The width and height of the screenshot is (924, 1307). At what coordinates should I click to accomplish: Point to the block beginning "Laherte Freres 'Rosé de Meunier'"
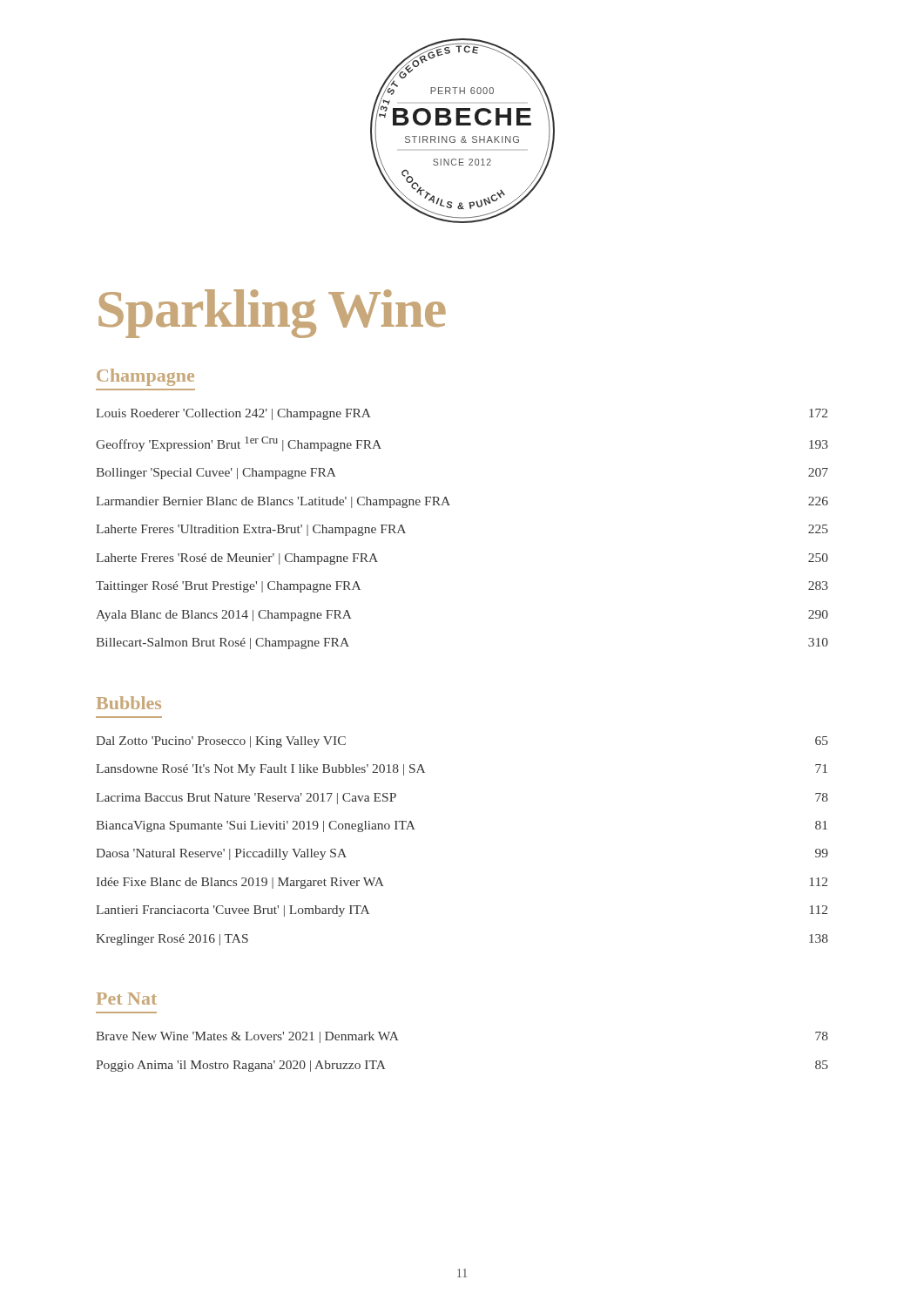(241, 559)
